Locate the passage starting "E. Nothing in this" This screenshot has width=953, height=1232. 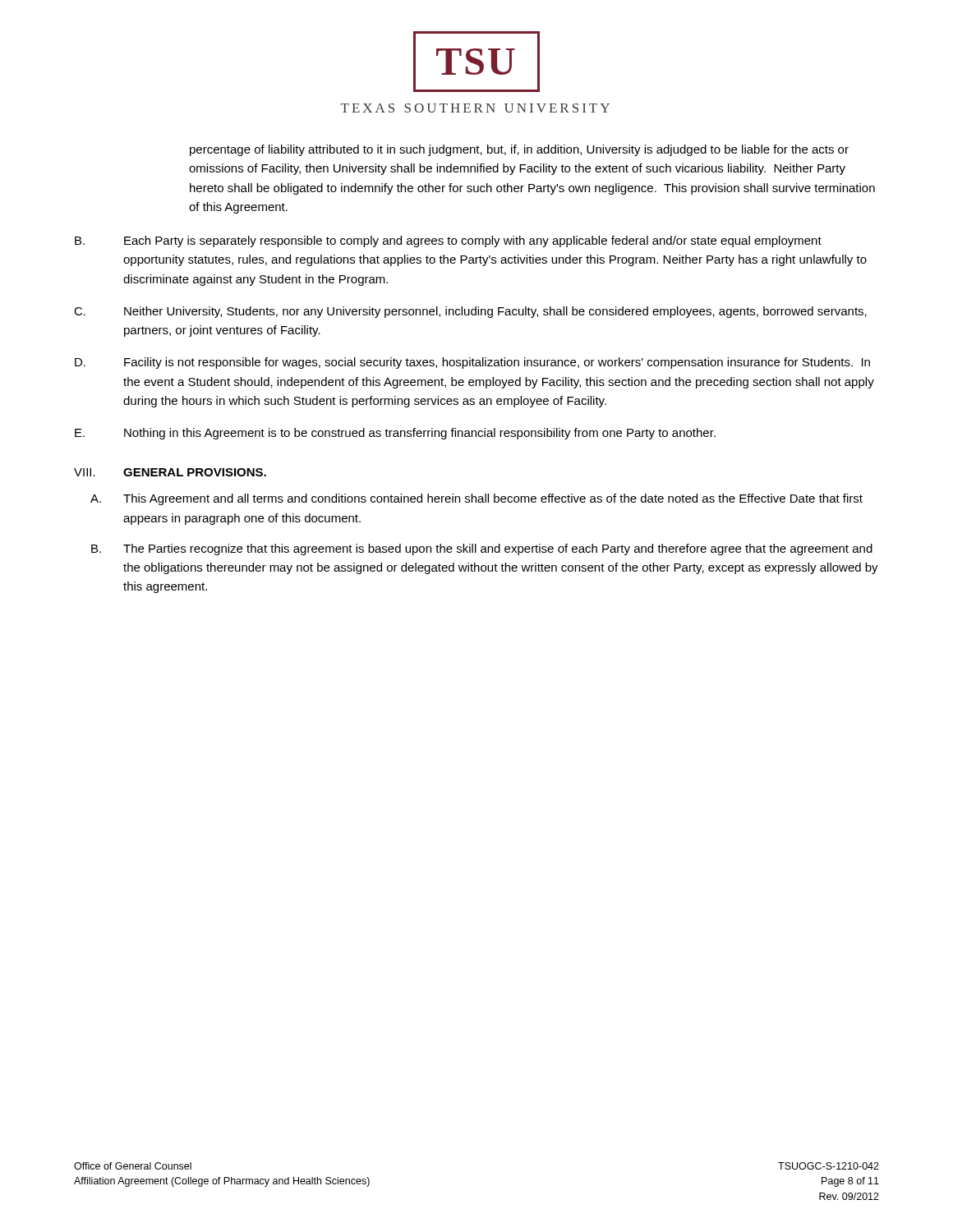click(x=476, y=432)
